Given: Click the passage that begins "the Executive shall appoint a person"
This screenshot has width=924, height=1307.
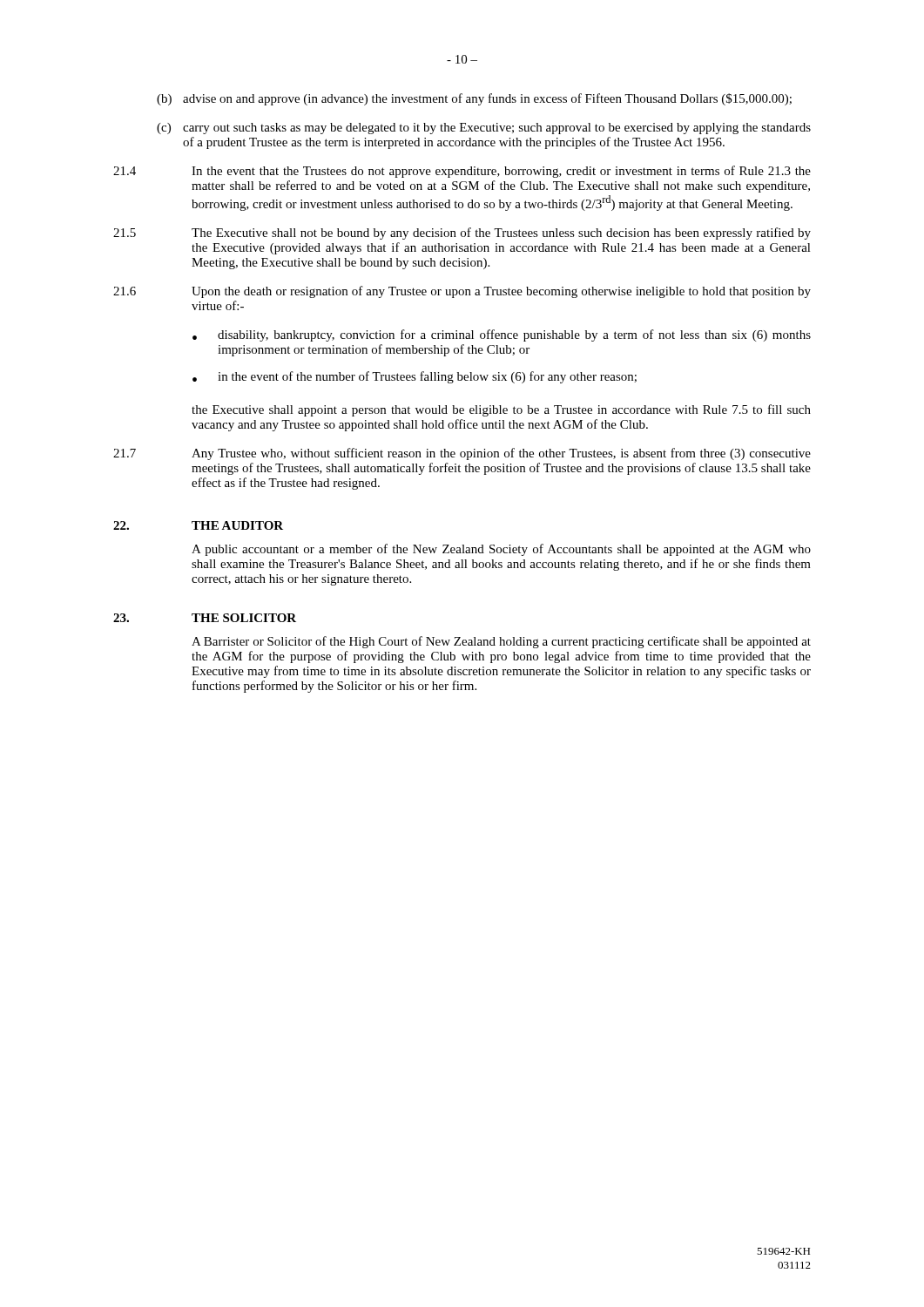Looking at the screenshot, I should coord(501,417).
